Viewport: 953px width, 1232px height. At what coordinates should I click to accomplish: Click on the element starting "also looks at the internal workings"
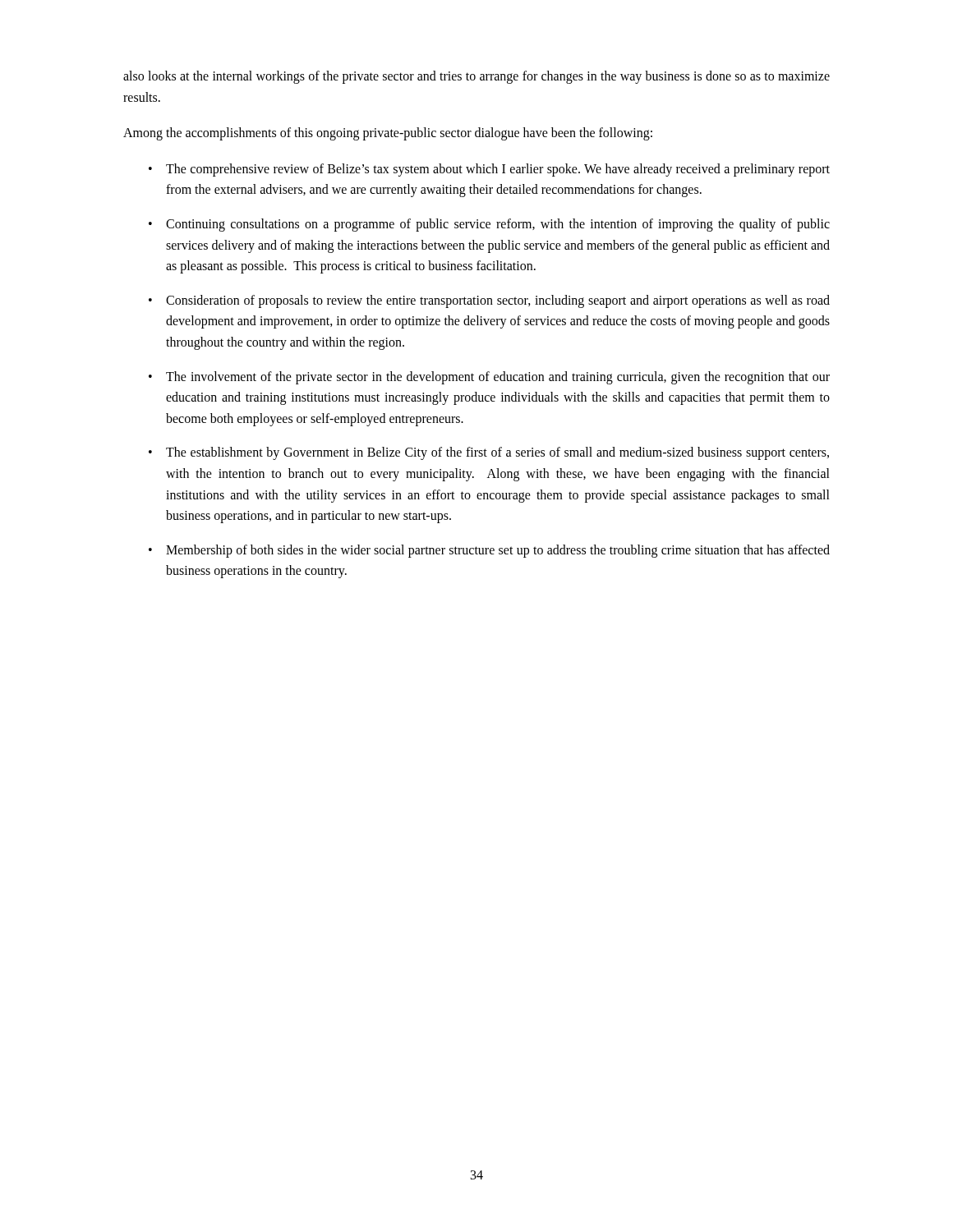476,86
